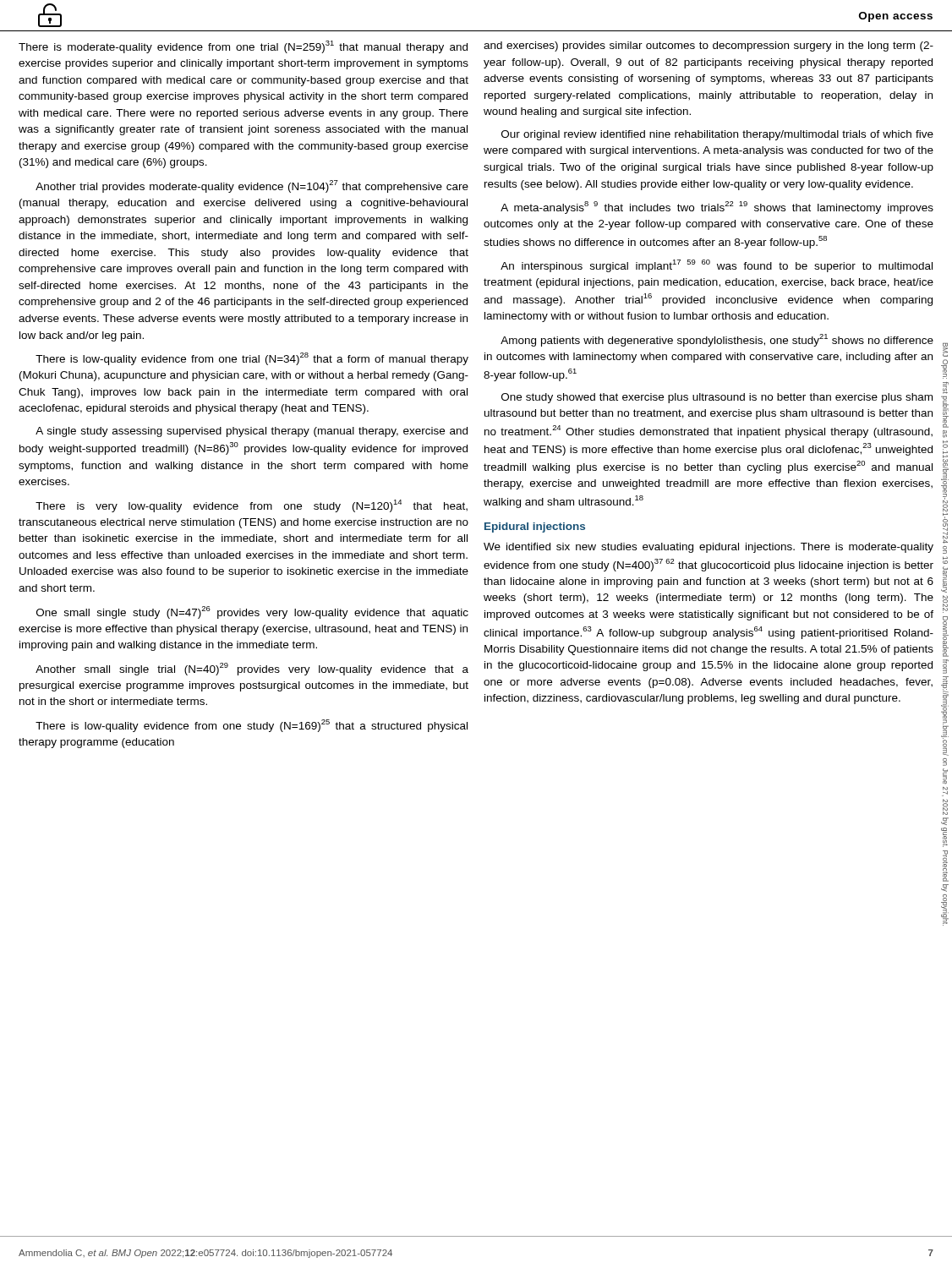Find the text block with the text "We identified six new studies evaluating epidural injections."

tap(709, 623)
